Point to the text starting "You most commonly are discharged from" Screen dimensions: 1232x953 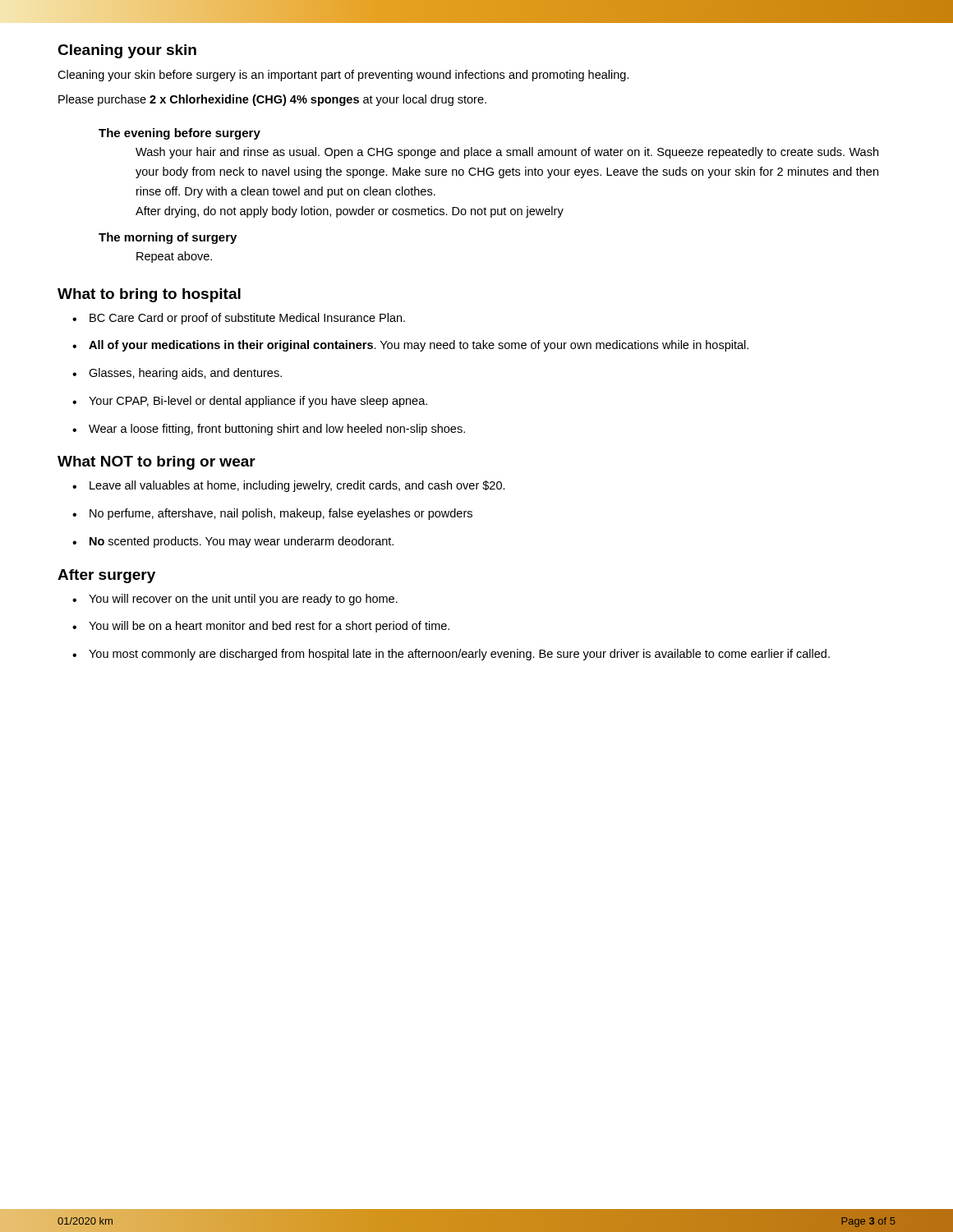click(x=460, y=654)
